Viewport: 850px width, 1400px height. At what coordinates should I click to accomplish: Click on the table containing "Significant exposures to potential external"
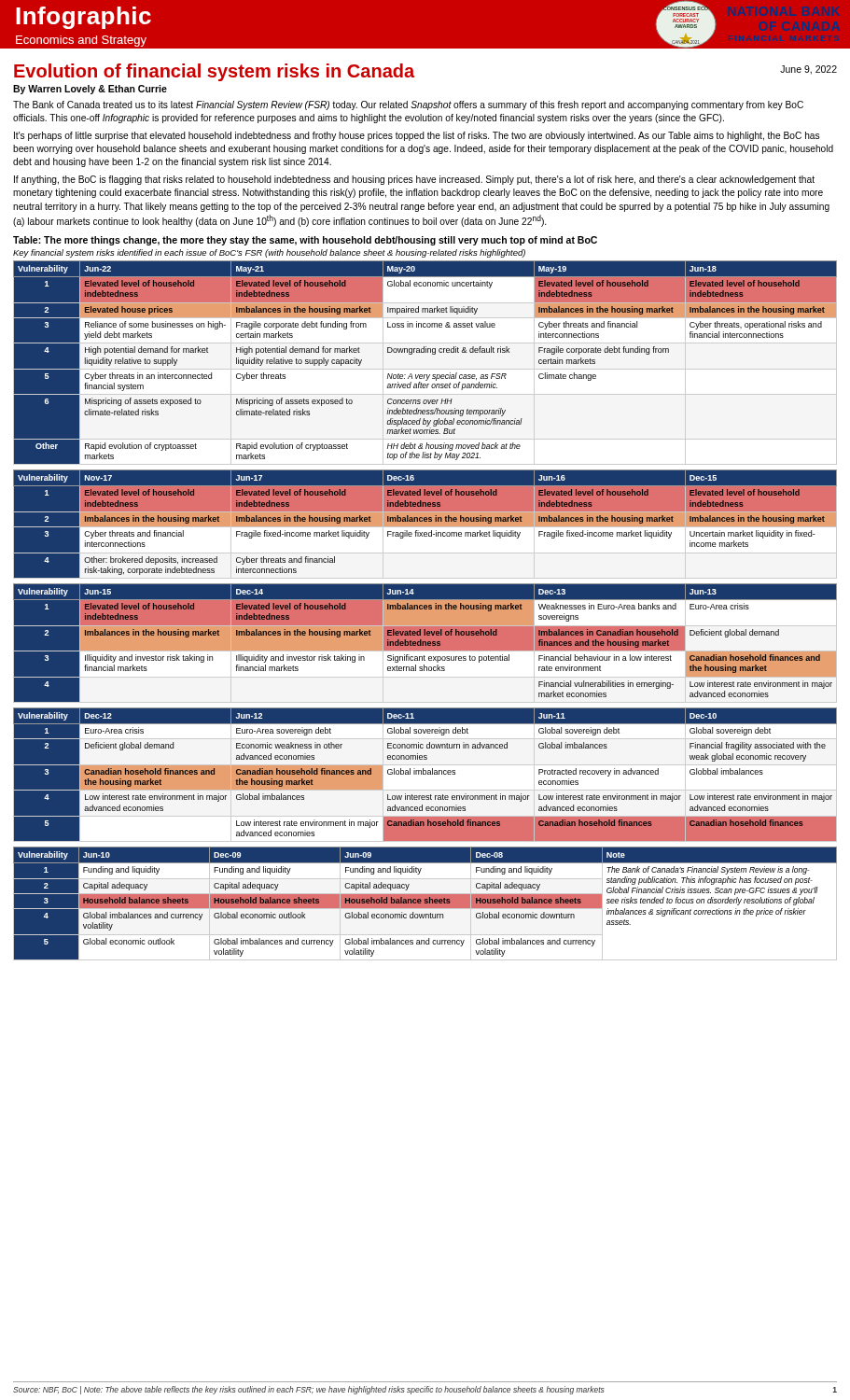pyautogui.click(x=425, y=643)
